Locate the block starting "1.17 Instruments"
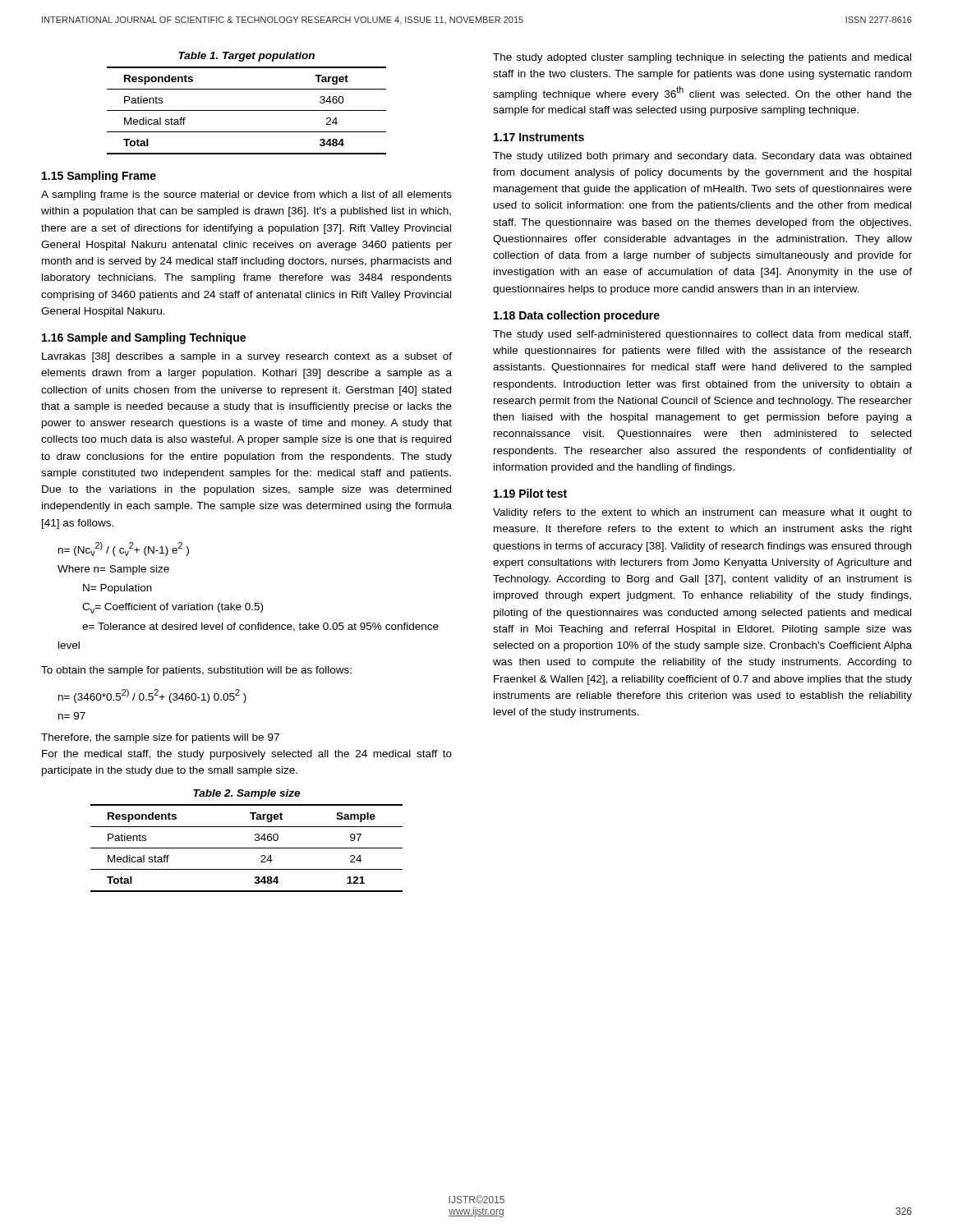The image size is (953, 1232). point(539,137)
